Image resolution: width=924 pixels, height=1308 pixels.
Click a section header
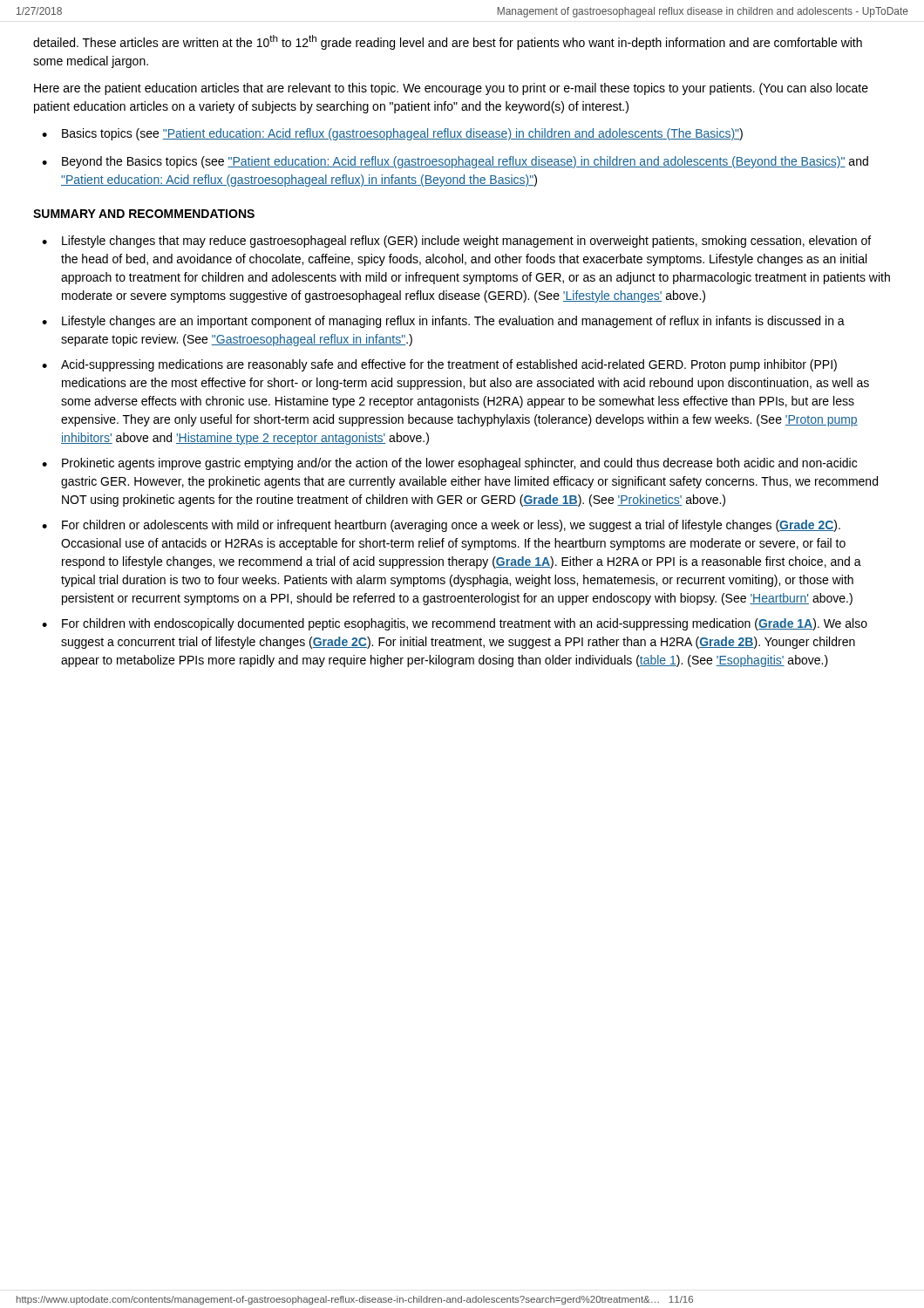tap(144, 214)
